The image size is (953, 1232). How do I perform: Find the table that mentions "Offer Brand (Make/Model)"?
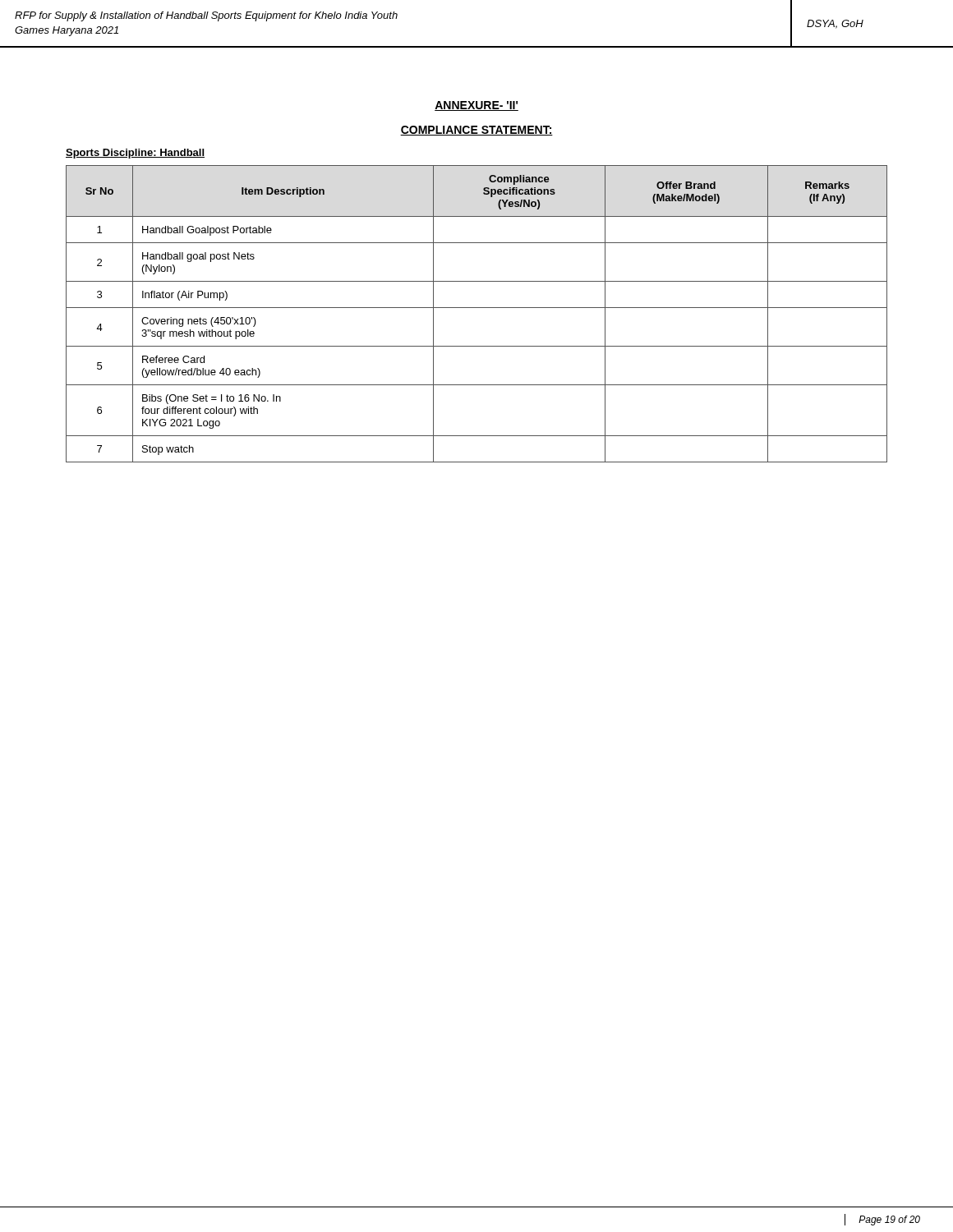476,314
